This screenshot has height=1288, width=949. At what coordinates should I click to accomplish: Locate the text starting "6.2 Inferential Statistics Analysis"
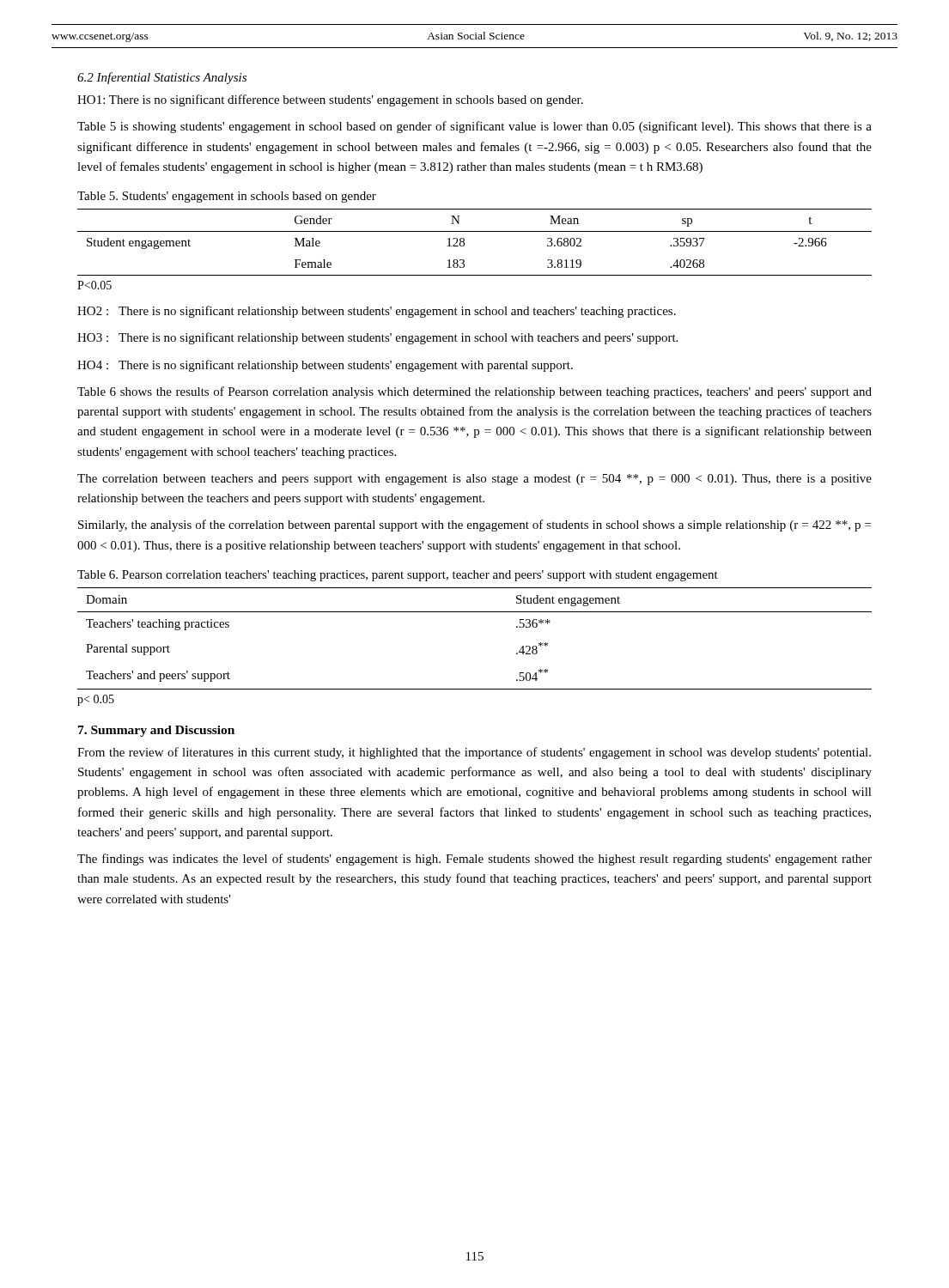(162, 77)
